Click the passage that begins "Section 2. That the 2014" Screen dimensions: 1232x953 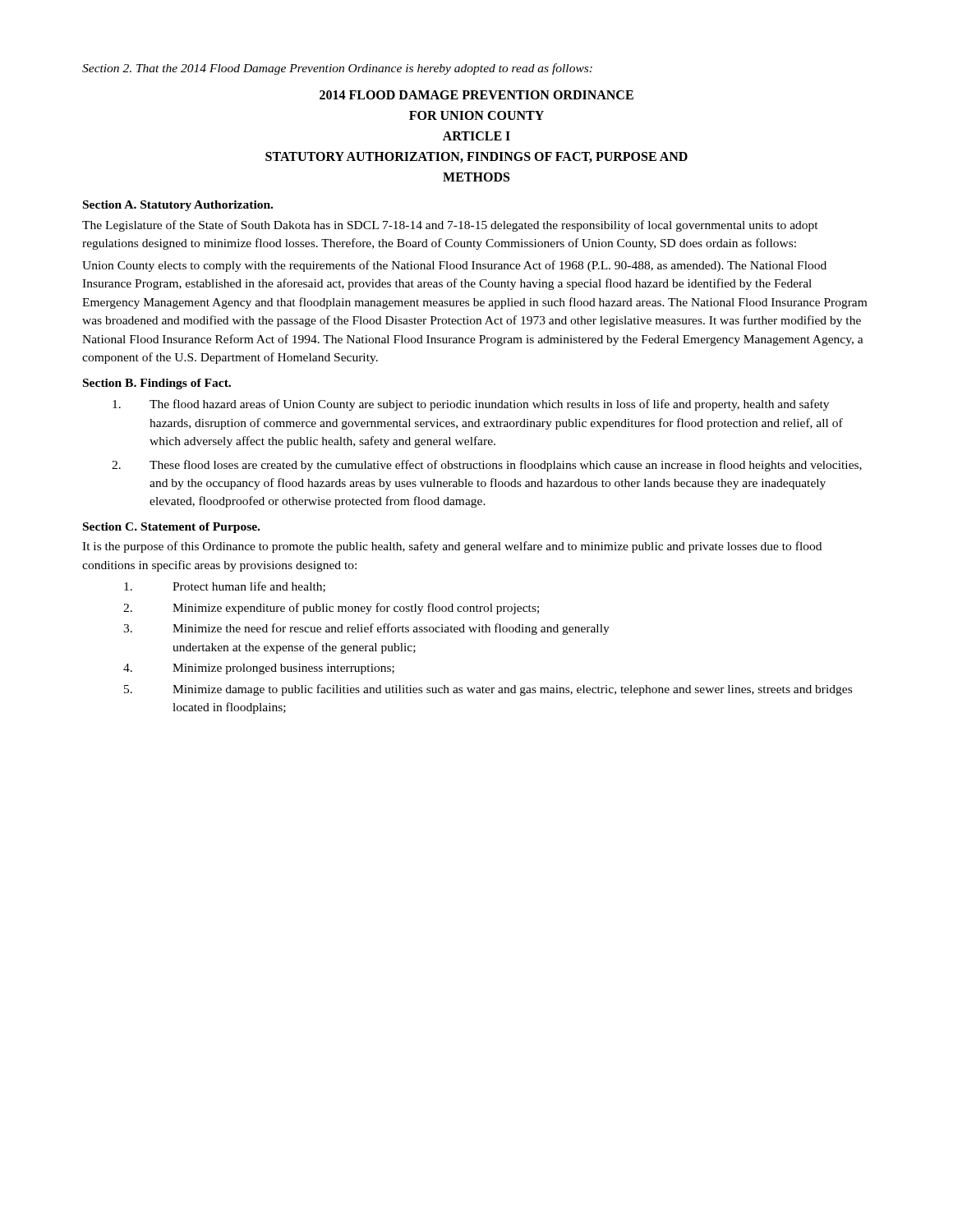pyautogui.click(x=338, y=68)
